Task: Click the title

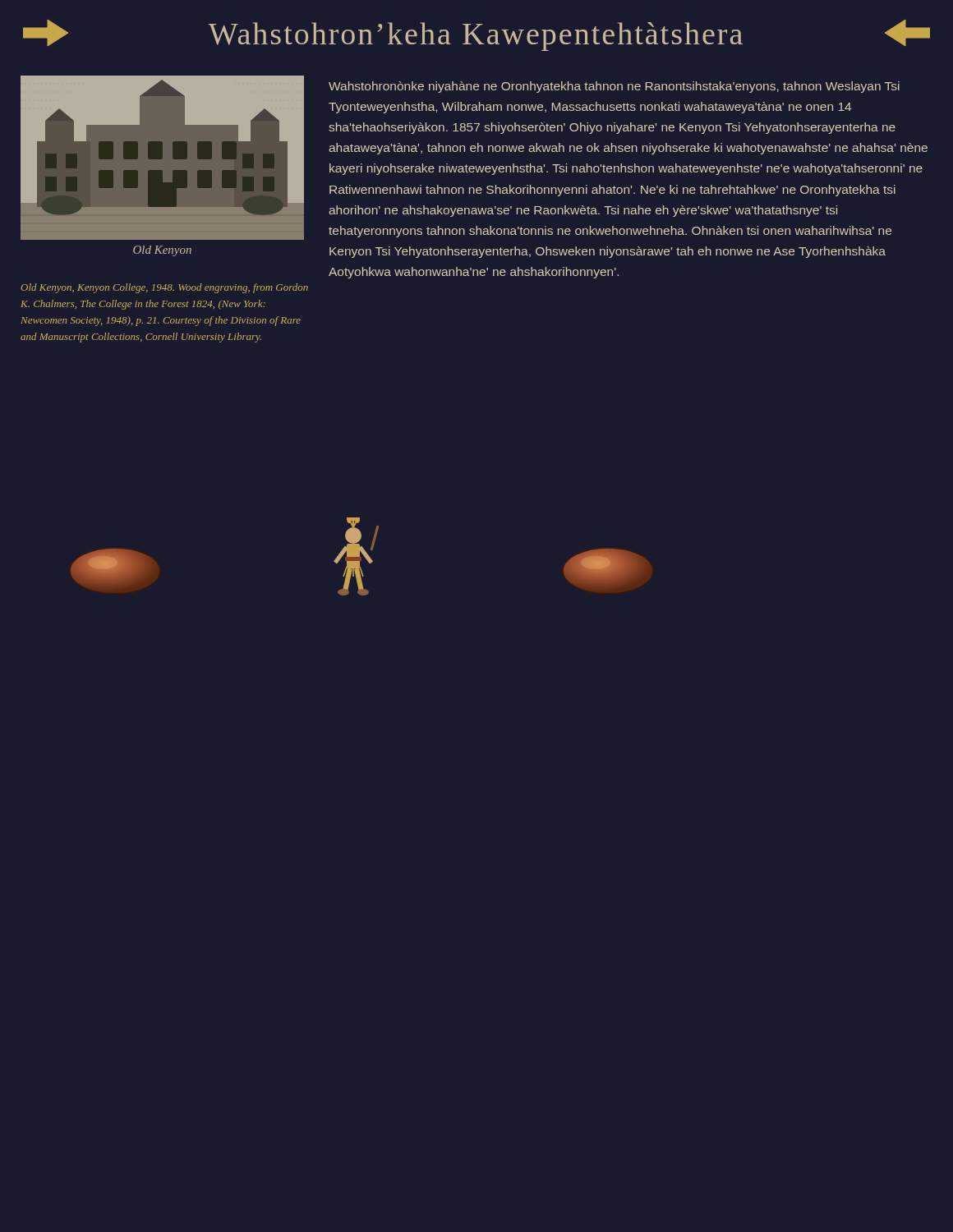Action: point(476,34)
